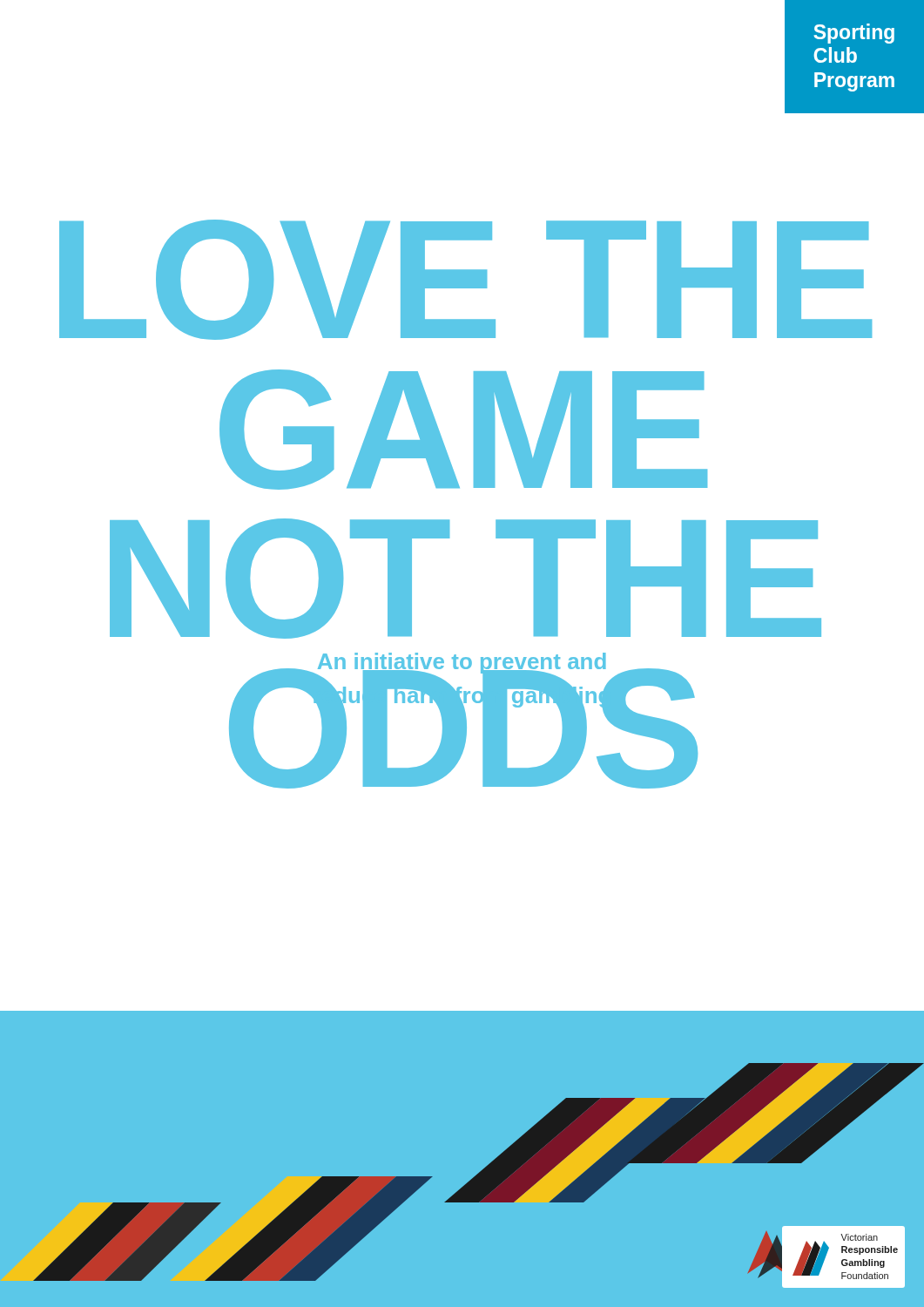Click on the logo
Screen dimensions: 1307x924
(x=843, y=1257)
